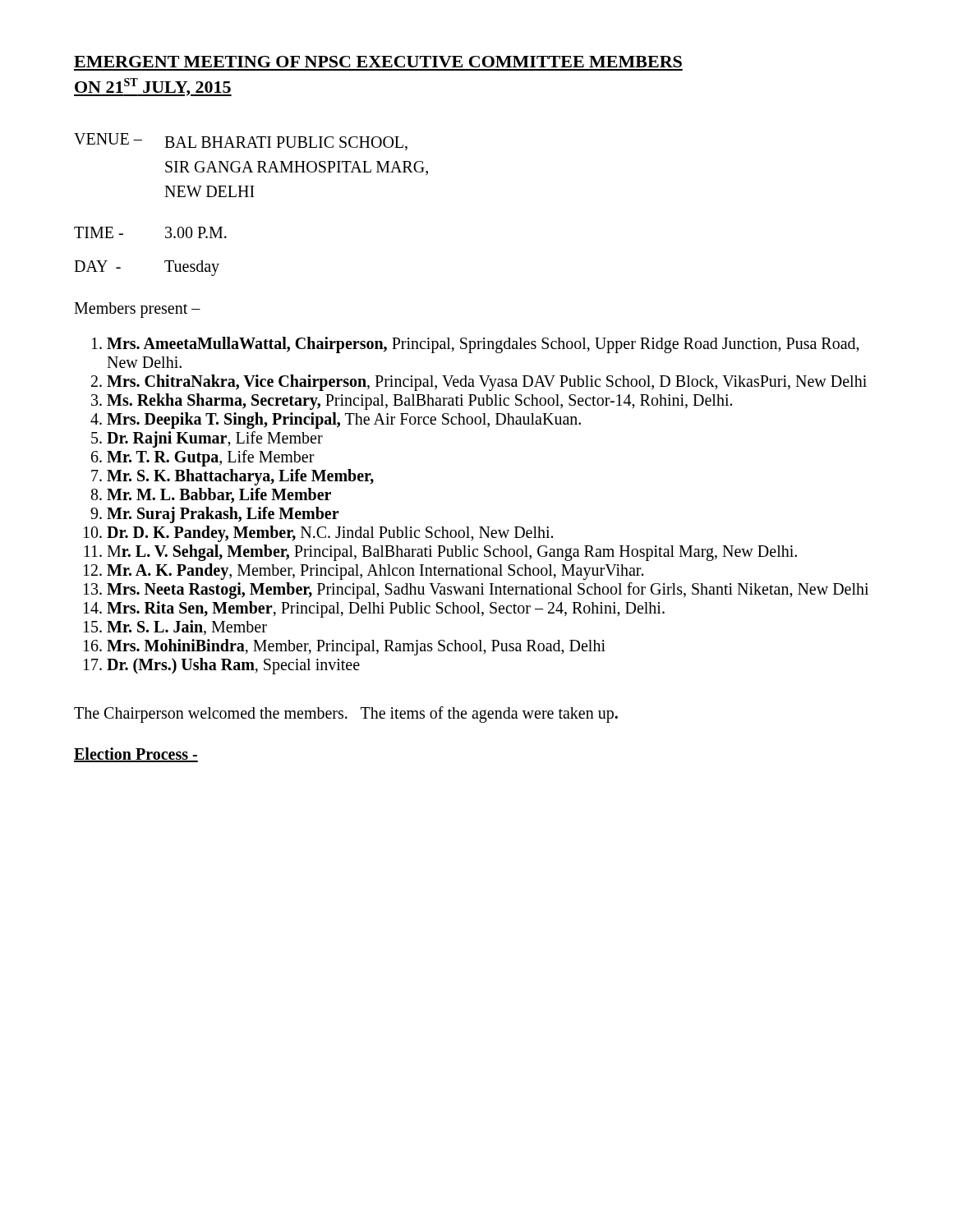This screenshot has width=953, height=1232.
Task: Point to the block beginning "Mrs. MohiniBindra, Member, Principal, Ramjas School,"
Action: coord(356,646)
